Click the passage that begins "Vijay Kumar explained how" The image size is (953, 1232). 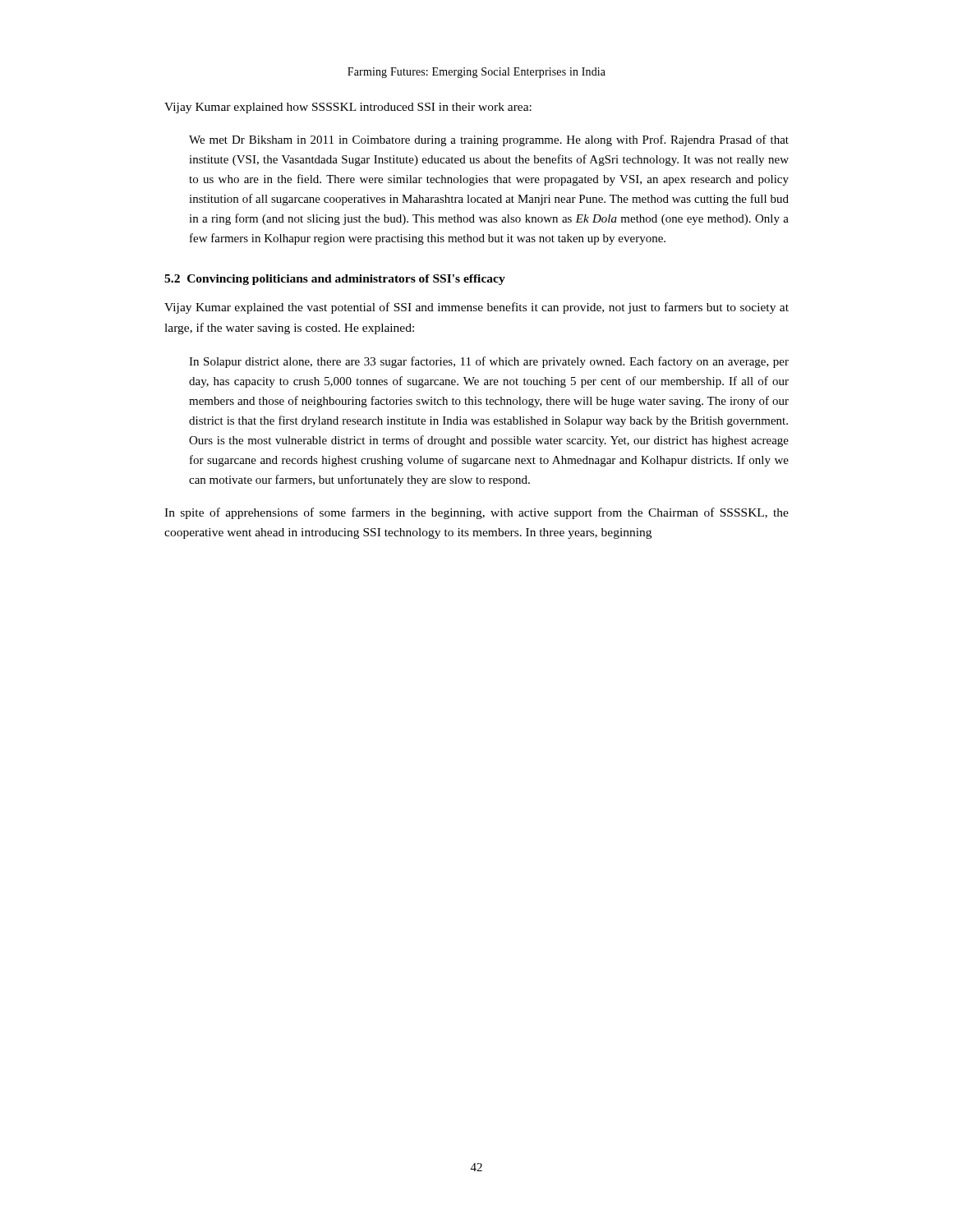(x=348, y=106)
